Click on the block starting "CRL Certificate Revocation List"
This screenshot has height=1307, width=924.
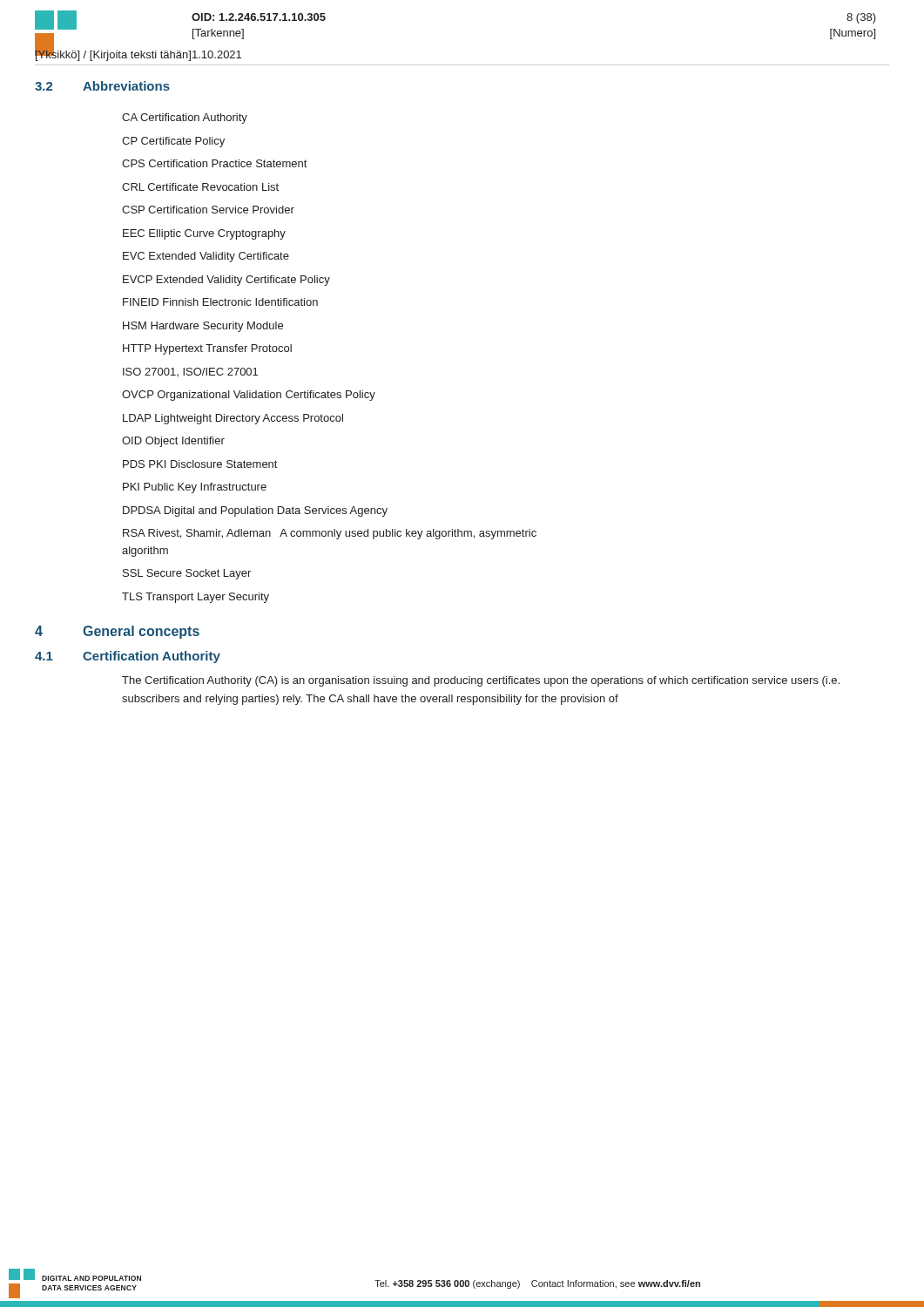pyautogui.click(x=200, y=187)
